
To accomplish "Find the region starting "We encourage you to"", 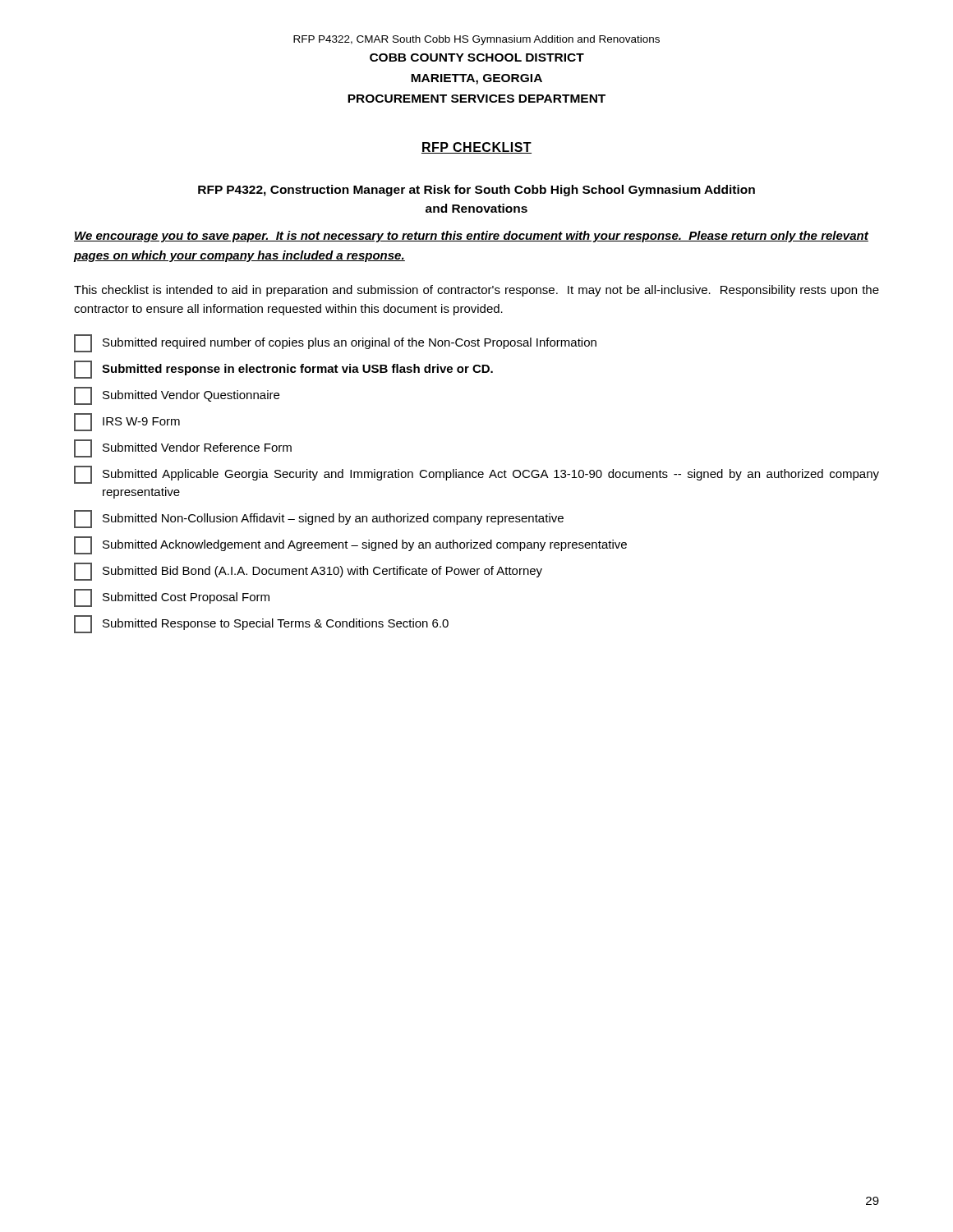I will point(471,245).
